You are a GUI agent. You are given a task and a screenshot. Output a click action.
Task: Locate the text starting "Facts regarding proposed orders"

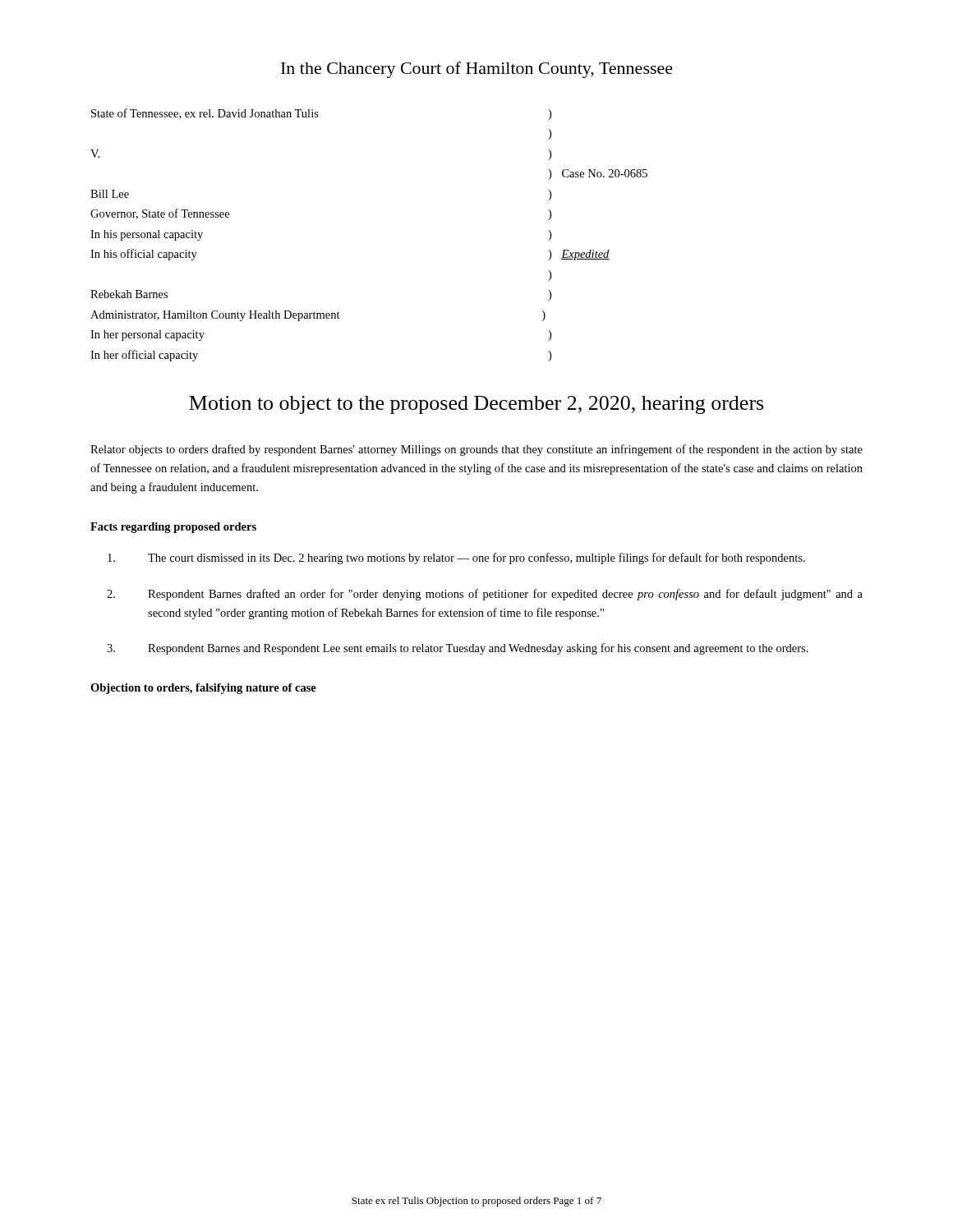173,527
